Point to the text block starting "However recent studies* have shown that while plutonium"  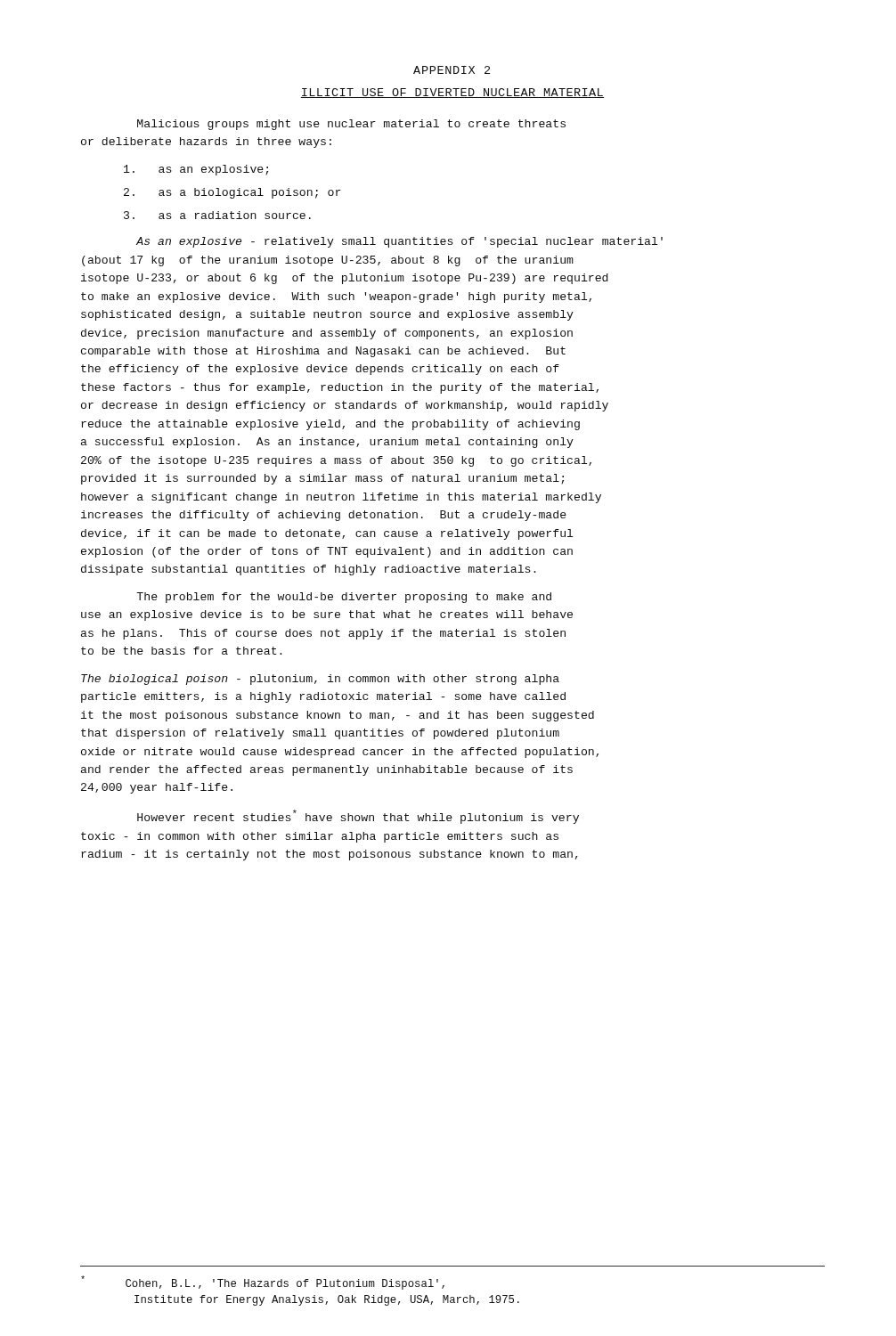point(330,835)
